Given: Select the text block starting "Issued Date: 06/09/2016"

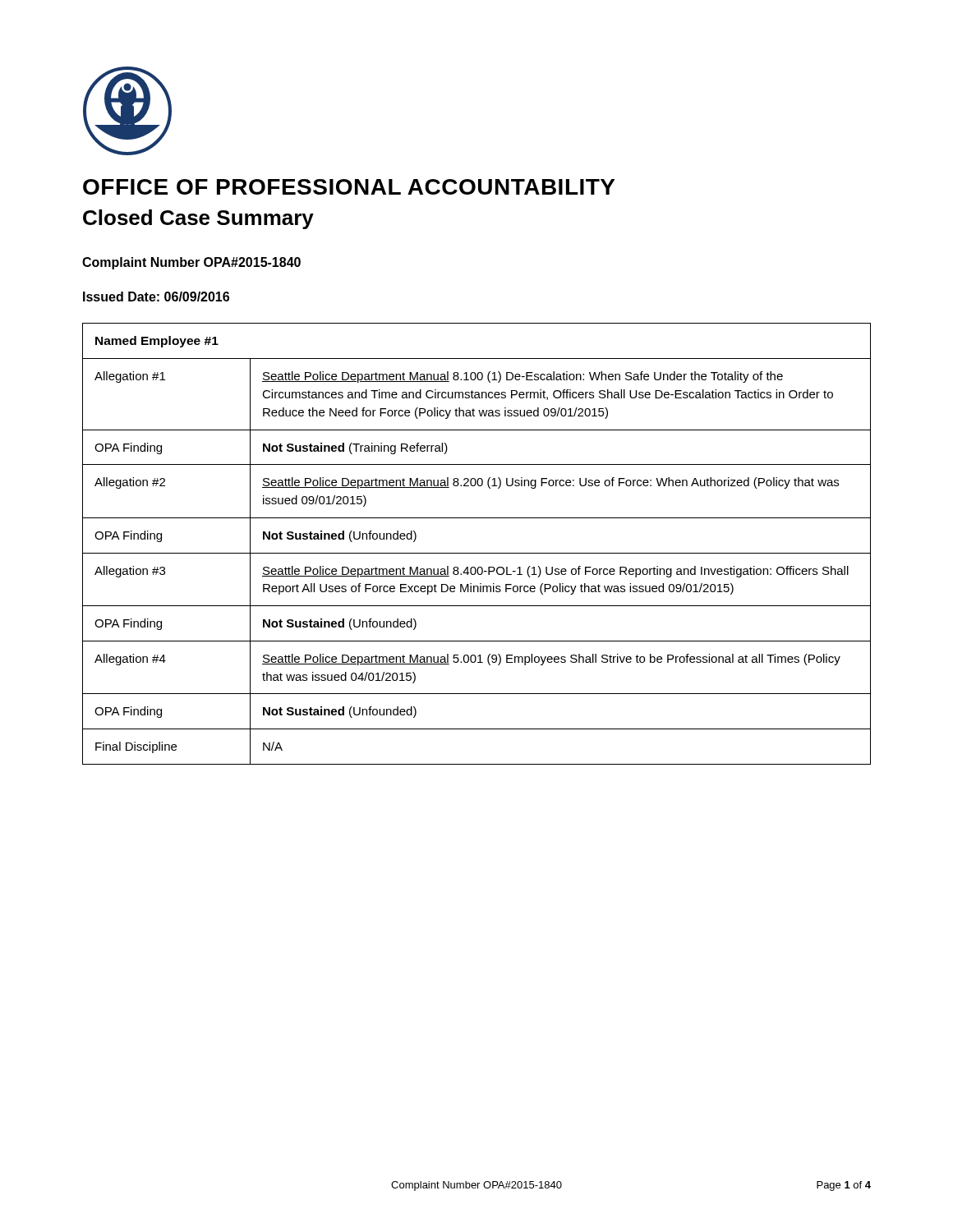Looking at the screenshot, I should [x=156, y=297].
